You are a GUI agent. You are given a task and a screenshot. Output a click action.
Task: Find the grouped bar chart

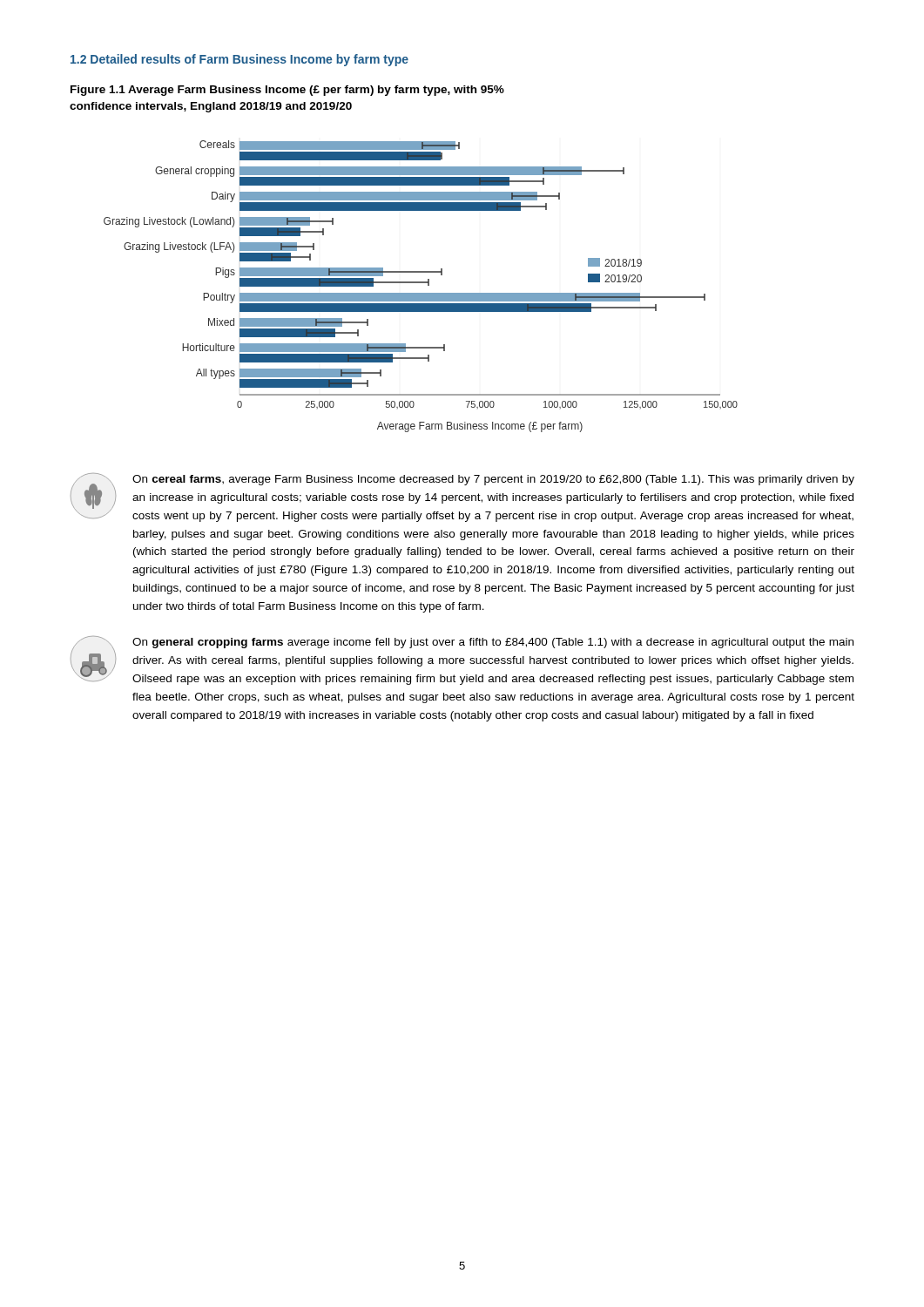coord(462,290)
